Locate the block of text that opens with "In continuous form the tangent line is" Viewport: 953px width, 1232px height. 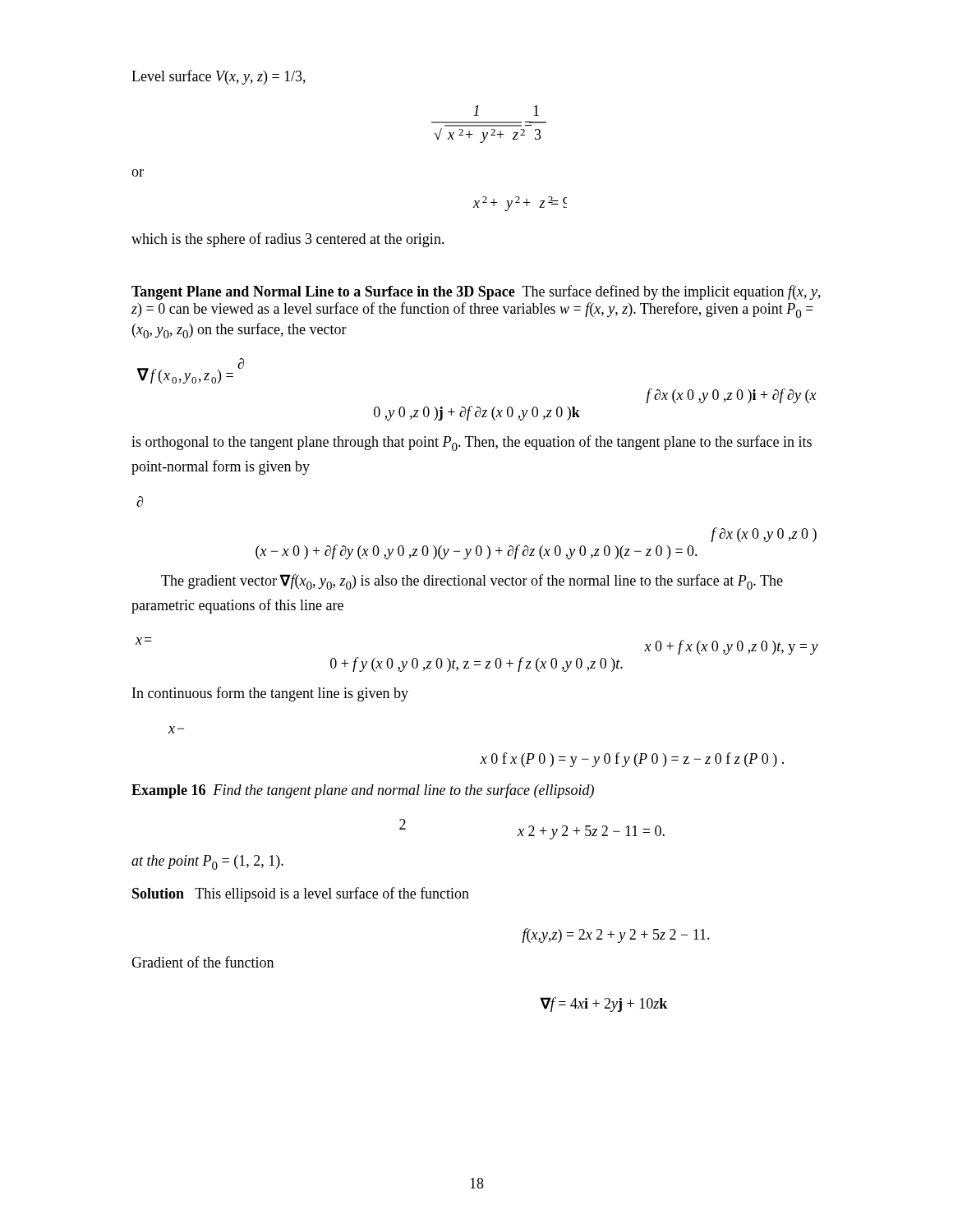pyautogui.click(x=270, y=693)
